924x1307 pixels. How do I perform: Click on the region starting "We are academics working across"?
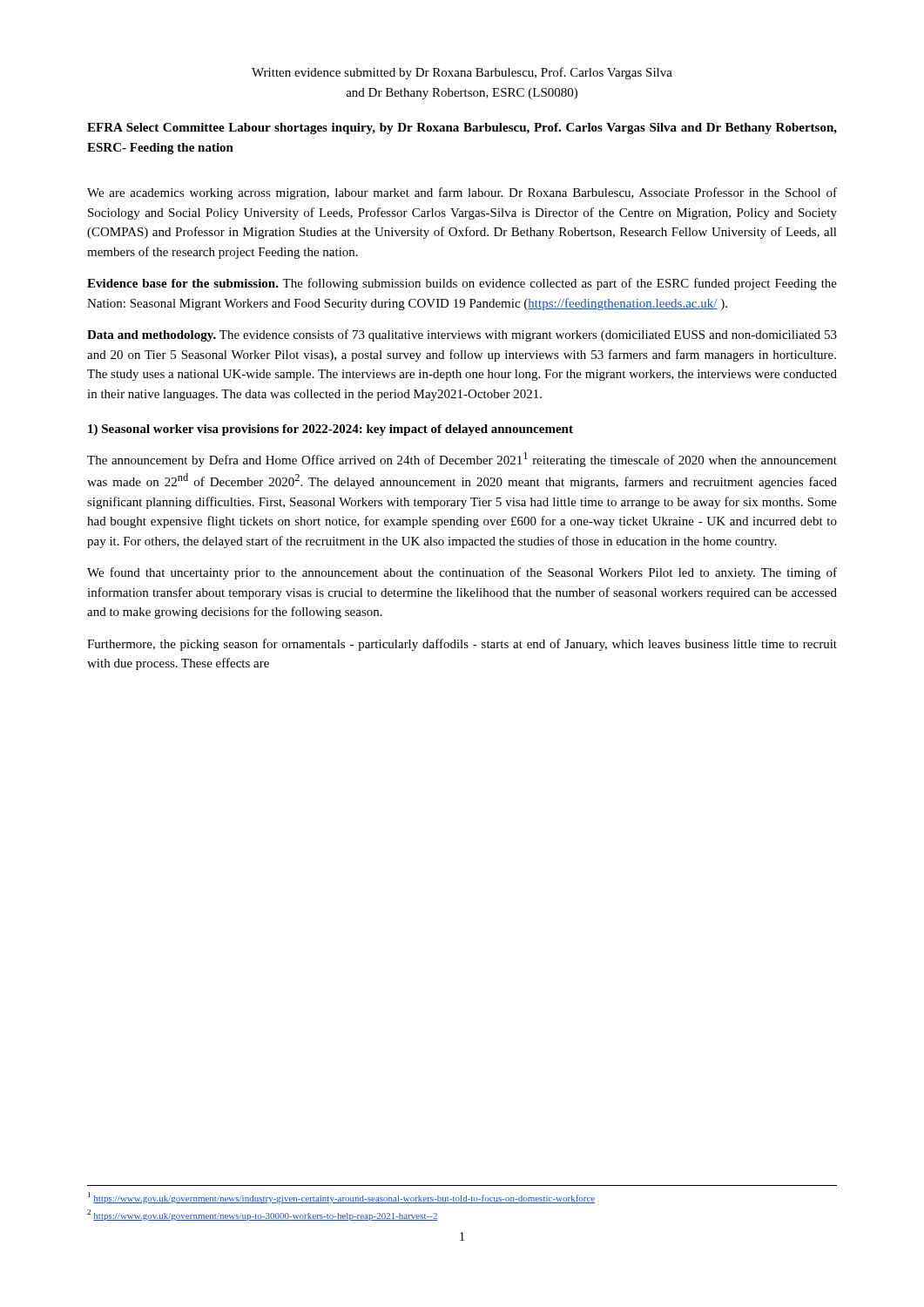(x=462, y=222)
